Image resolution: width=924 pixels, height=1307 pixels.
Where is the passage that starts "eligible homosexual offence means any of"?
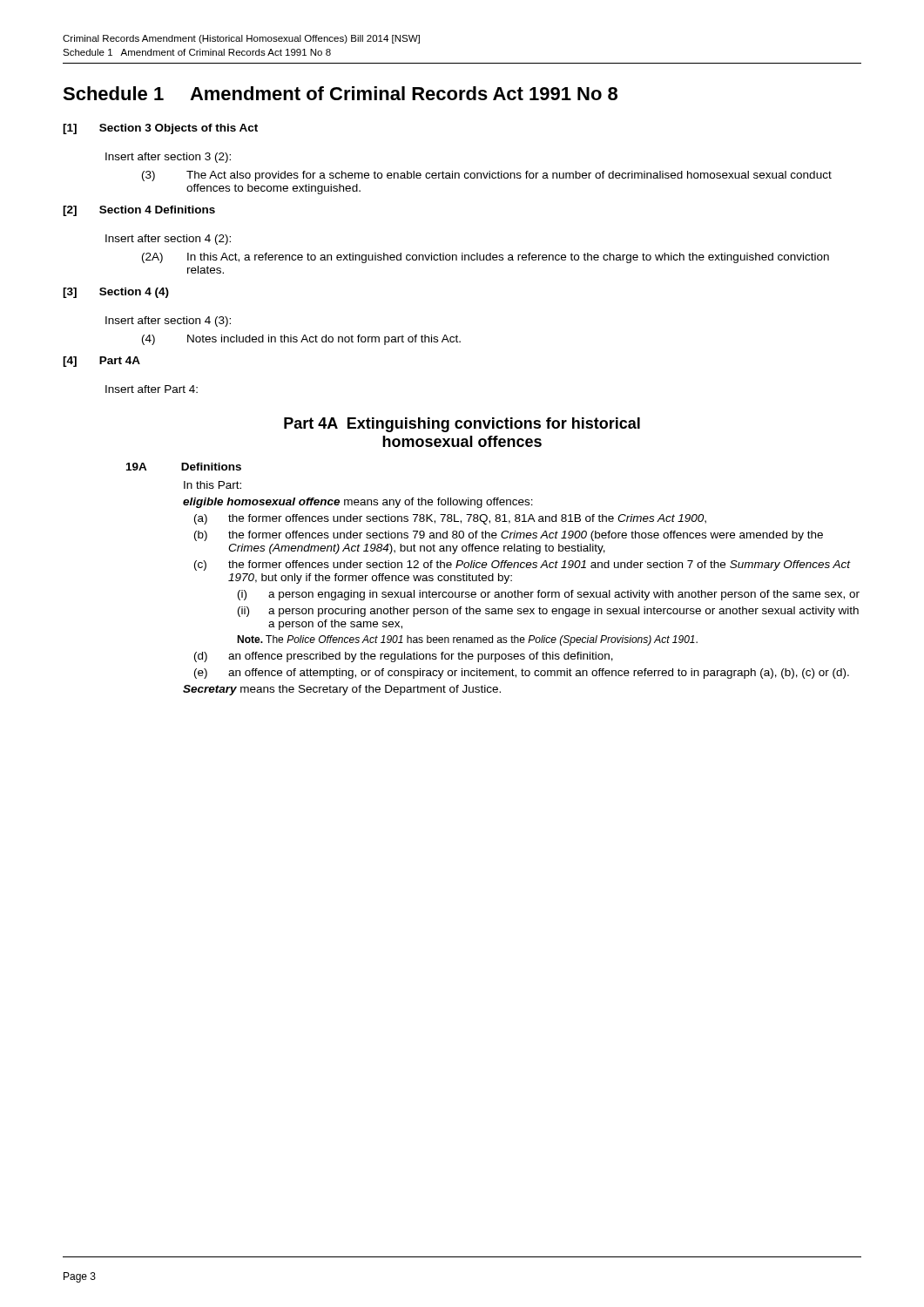click(358, 501)
